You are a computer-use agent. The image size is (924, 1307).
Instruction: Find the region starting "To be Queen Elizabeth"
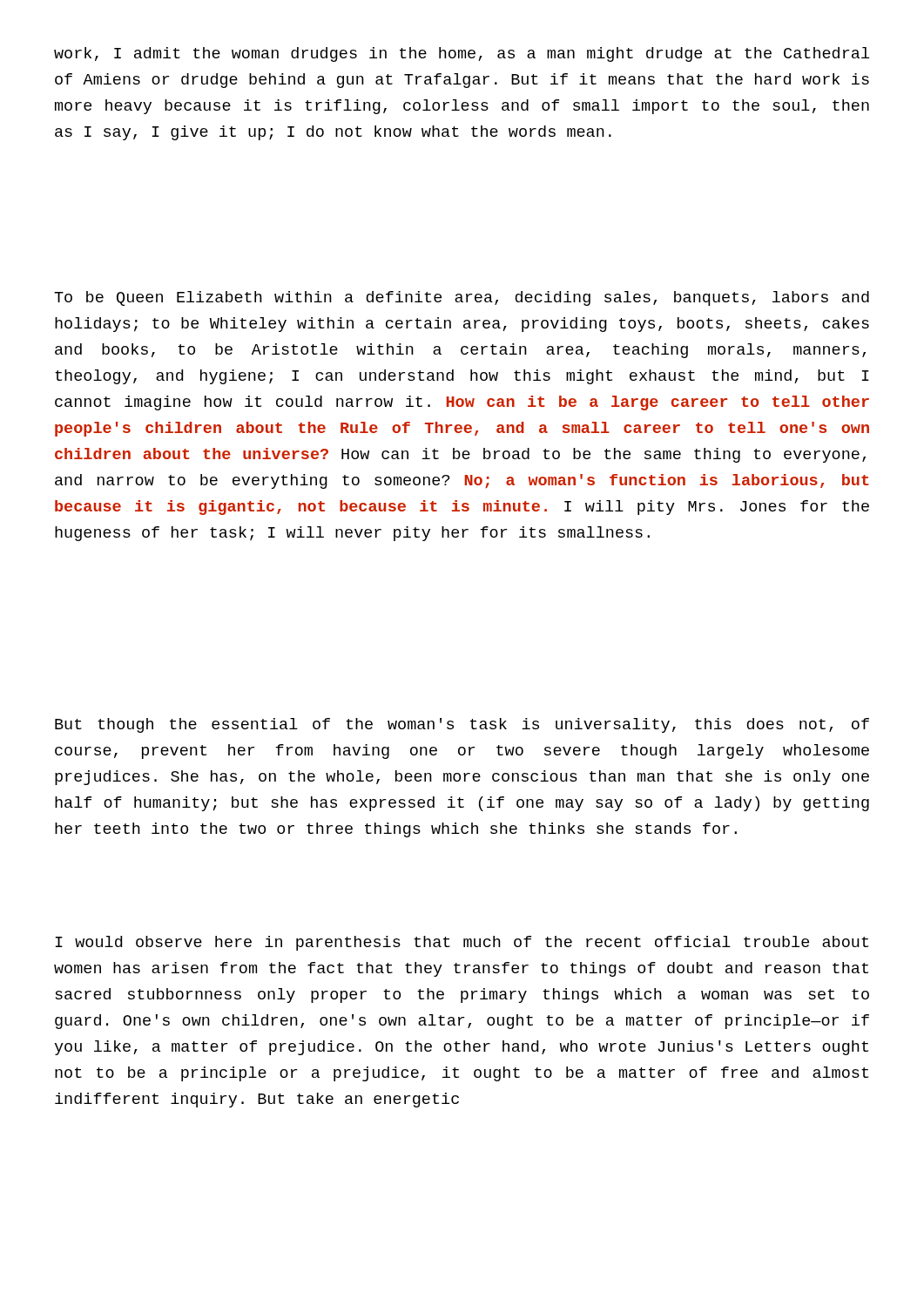[x=462, y=416]
